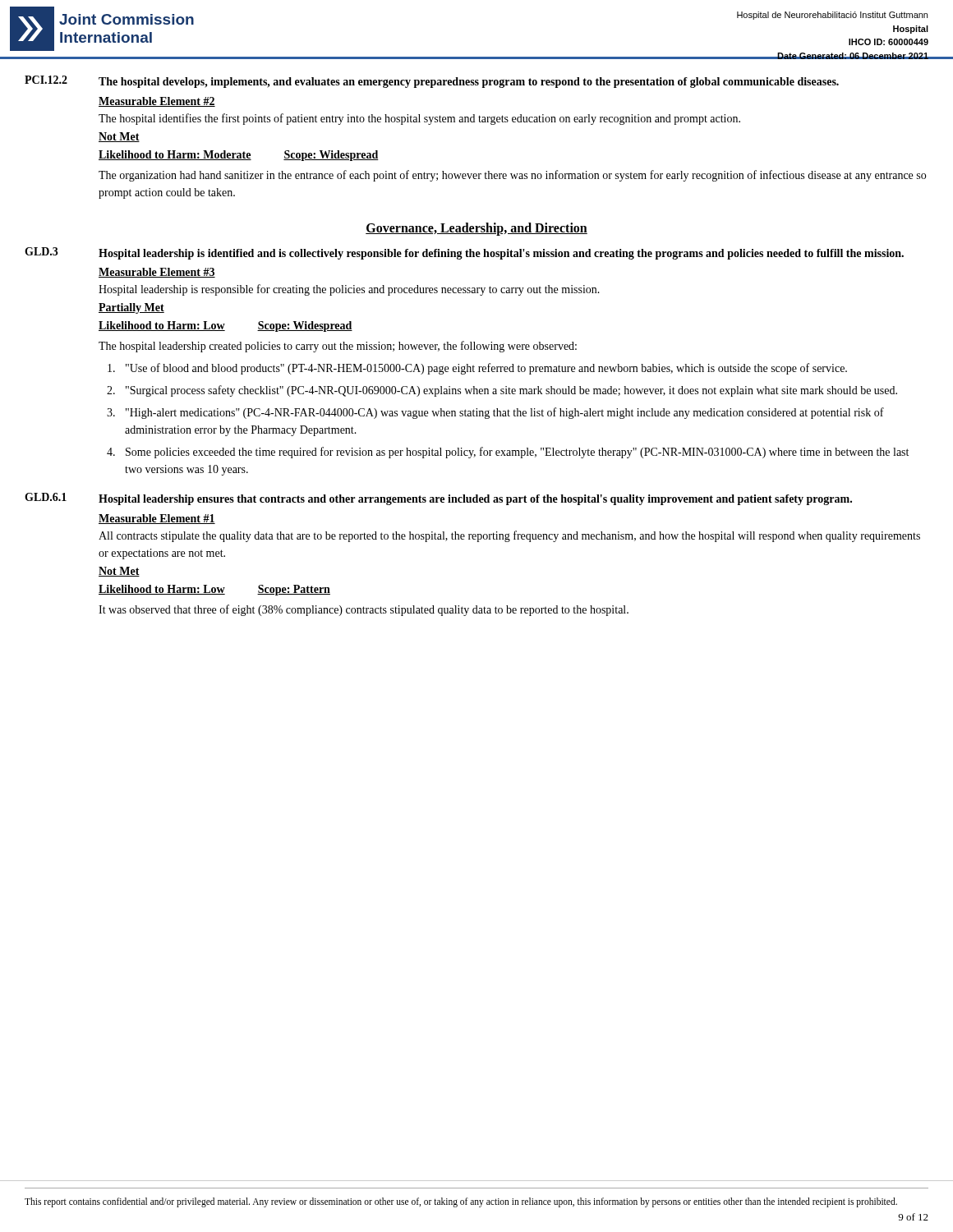Find the block on this page that starts "2. "Surgical process safety checklist" (PC-4-NR-QUI-069000-CA) explains when"
953x1232 pixels.
pos(502,391)
